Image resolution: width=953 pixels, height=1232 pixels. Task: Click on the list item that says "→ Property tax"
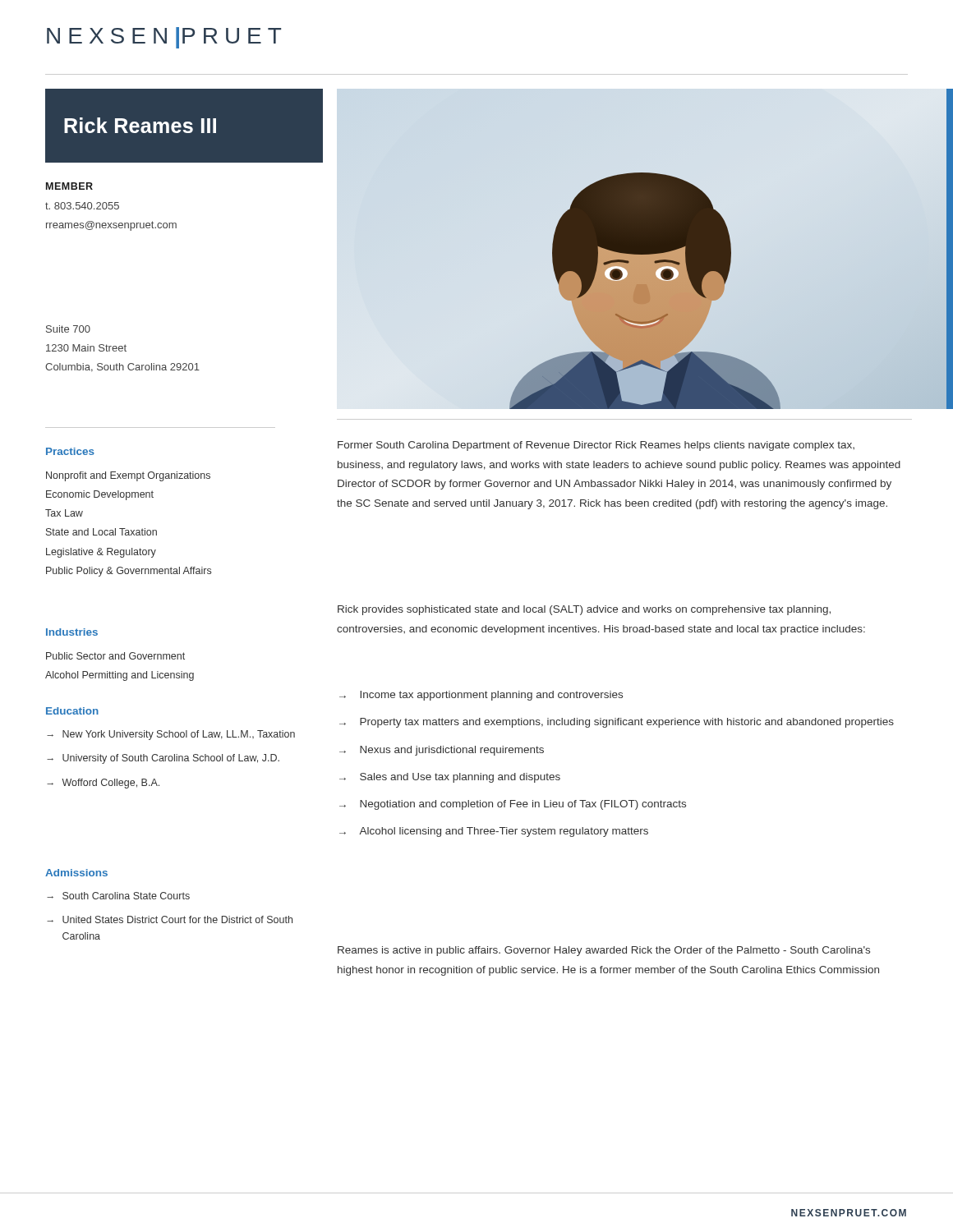615,723
